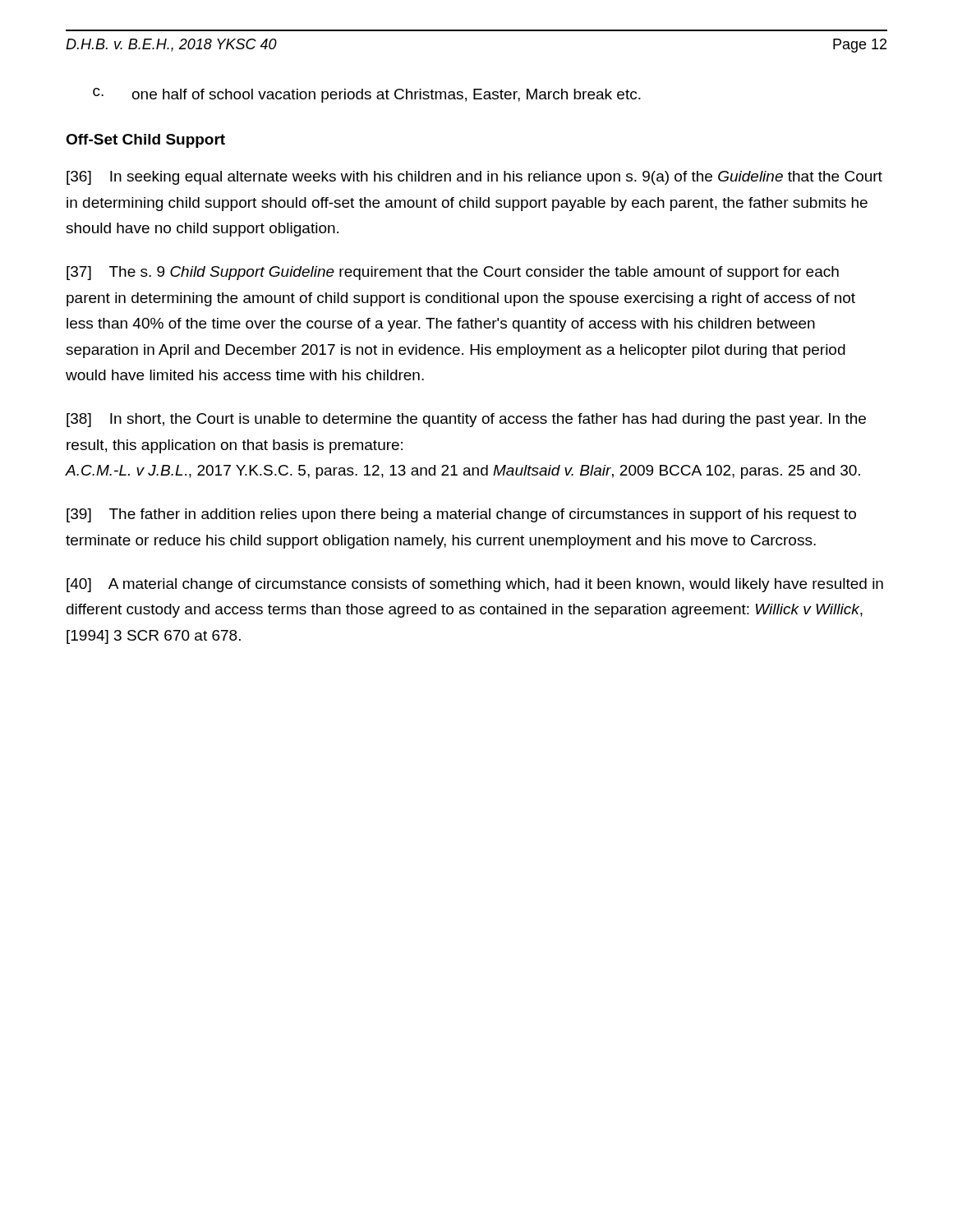
Task: Navigate to the passage starting "c. one half of school vacation periods at"
Action: pyautogui.click(x=354, y=94)
